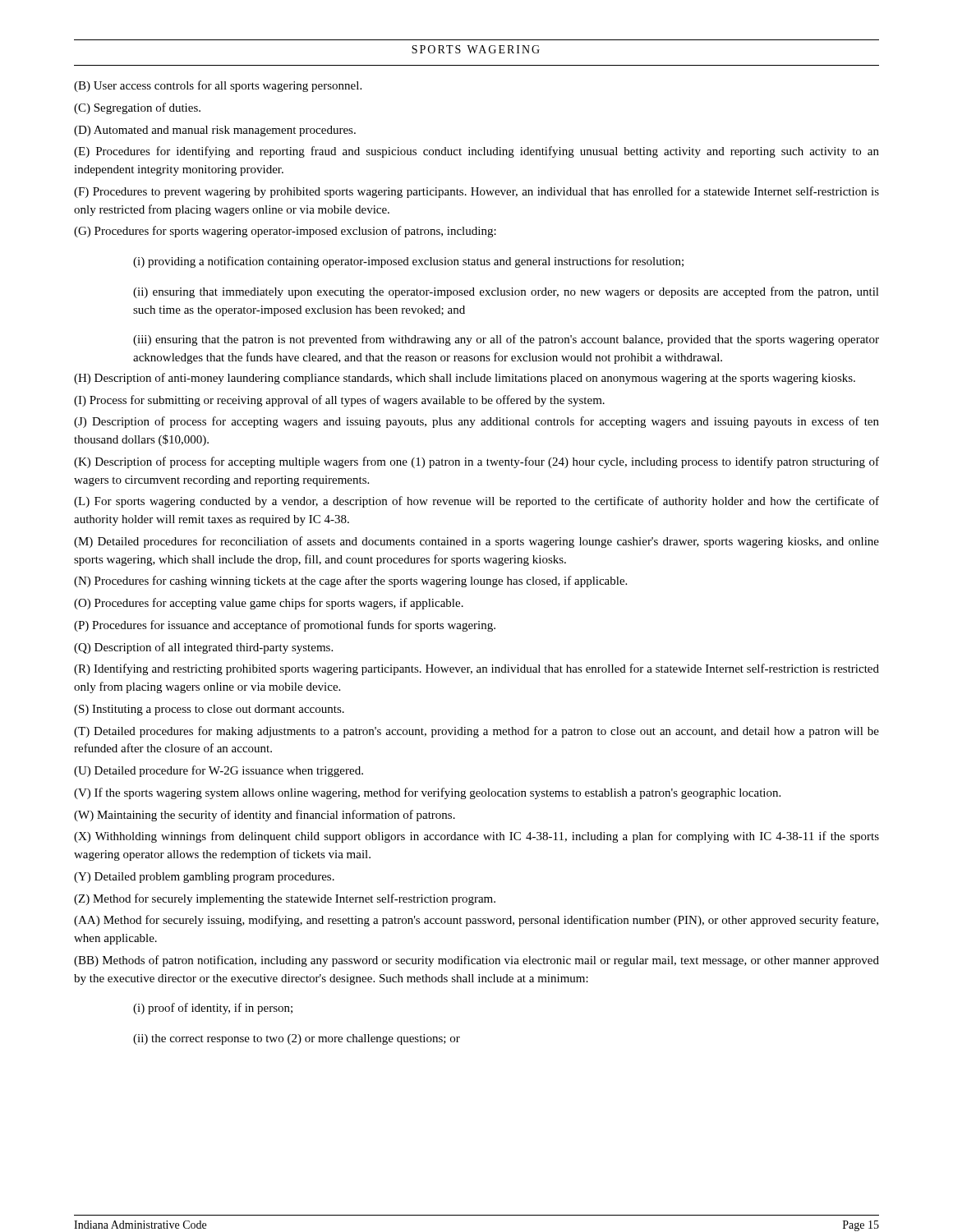Find the text block starting "(Z) Method for securely implementing"

476,899
